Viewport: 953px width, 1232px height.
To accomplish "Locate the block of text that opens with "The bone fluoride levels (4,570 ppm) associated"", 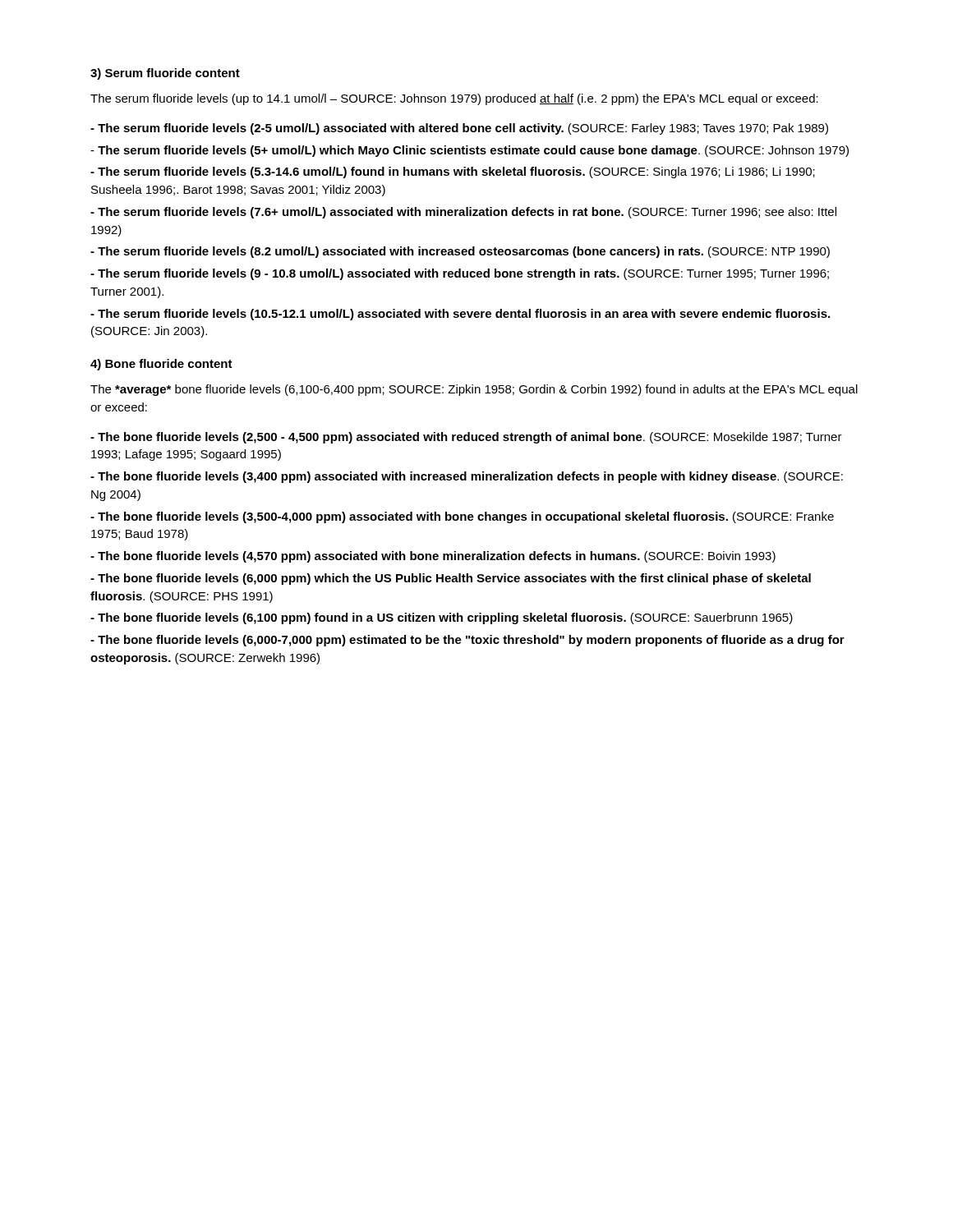I will point(433,556).
